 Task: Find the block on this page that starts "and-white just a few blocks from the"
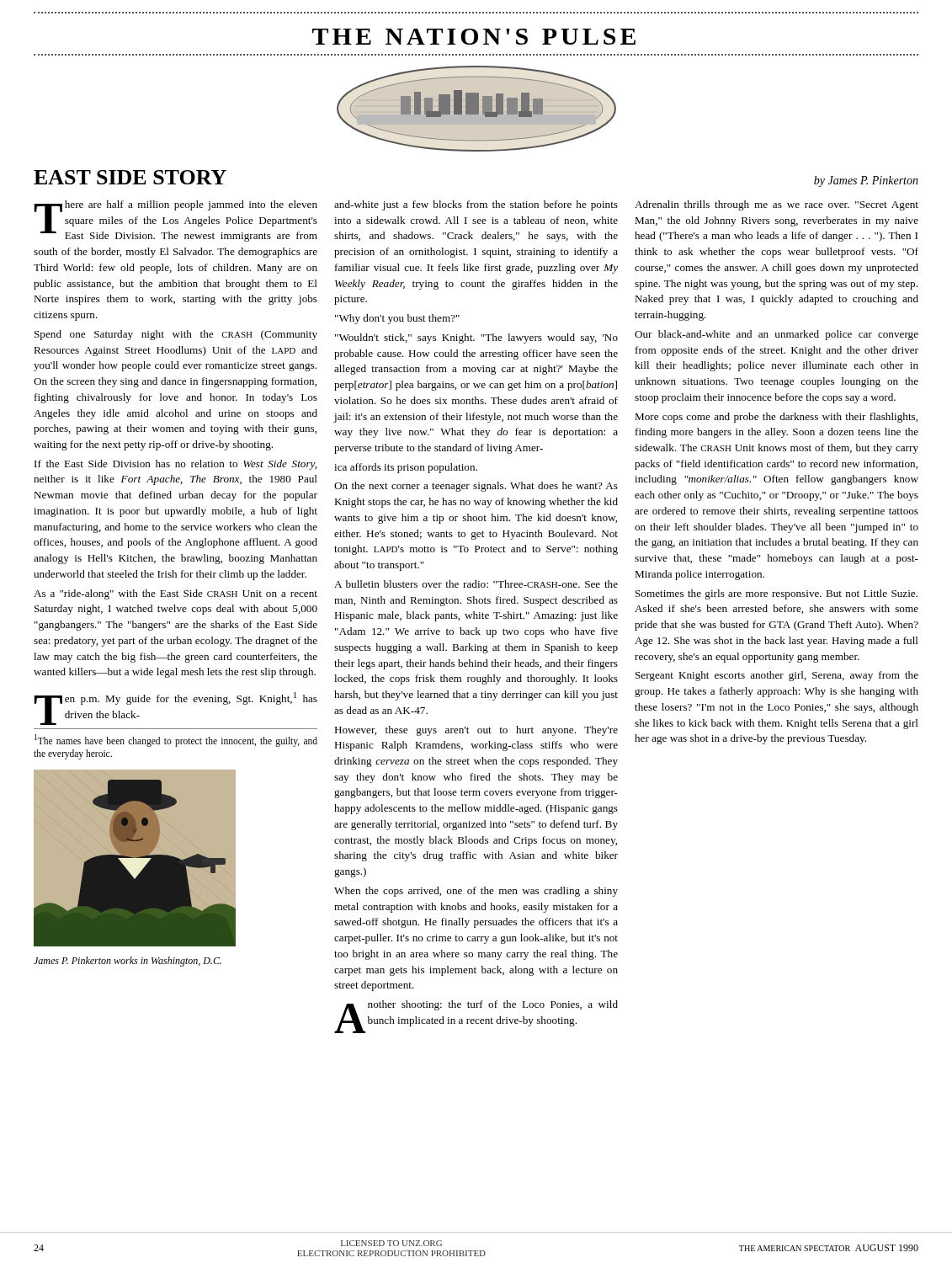click(476, 252)
